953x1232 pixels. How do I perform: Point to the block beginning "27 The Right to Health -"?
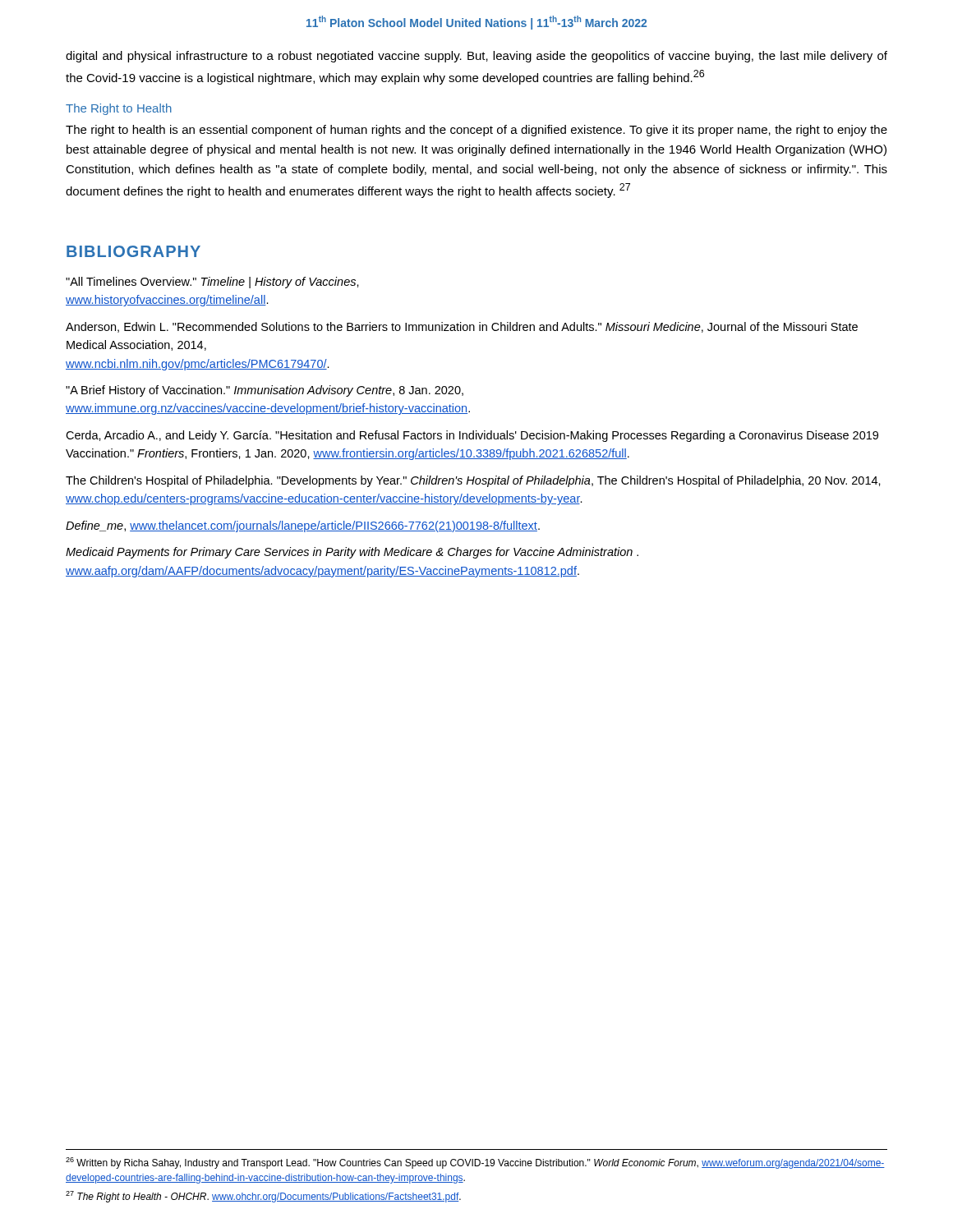264,1196
